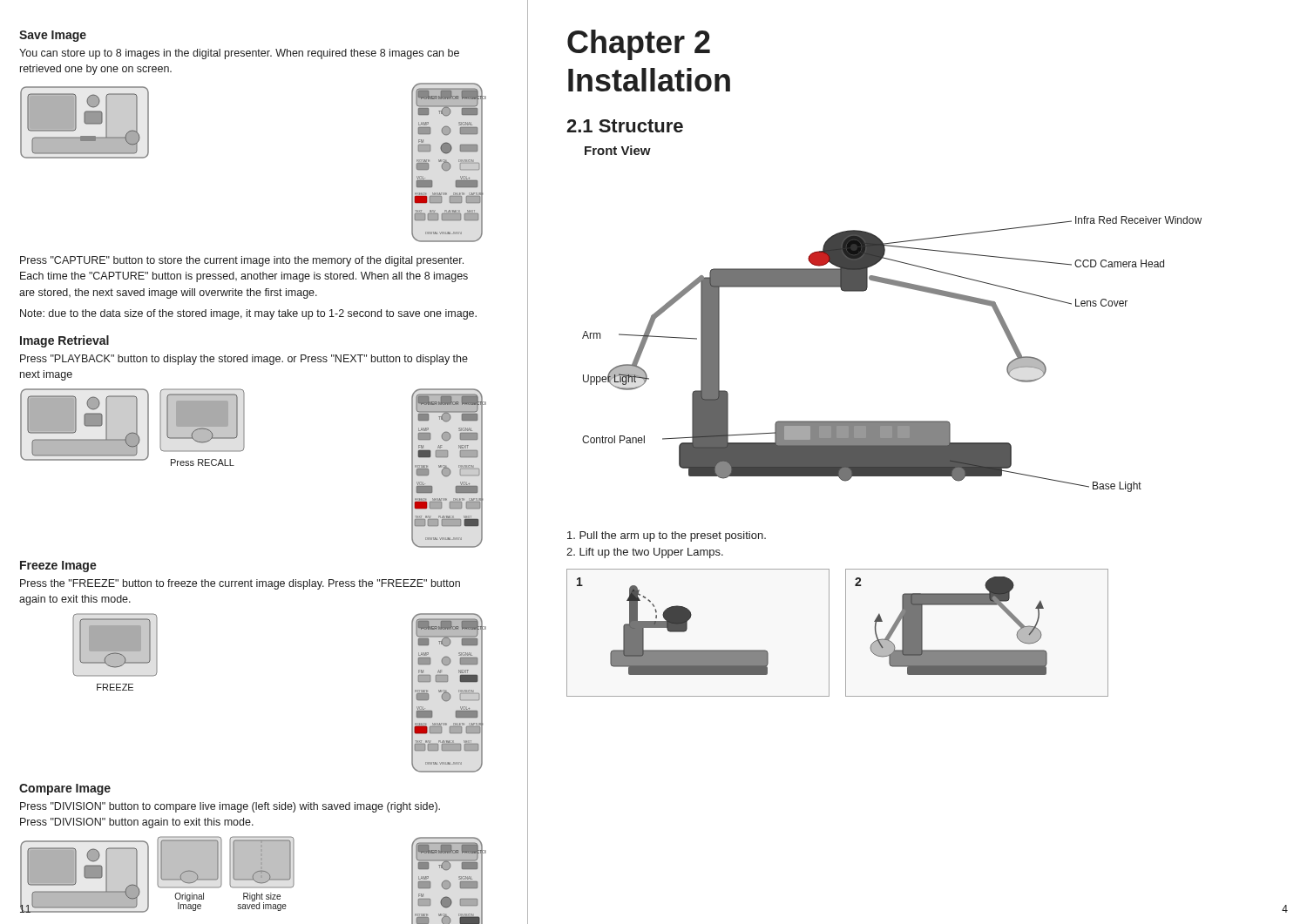Click where it says "Save Image"
This screenshot has width=1307, height=924.
53,35
